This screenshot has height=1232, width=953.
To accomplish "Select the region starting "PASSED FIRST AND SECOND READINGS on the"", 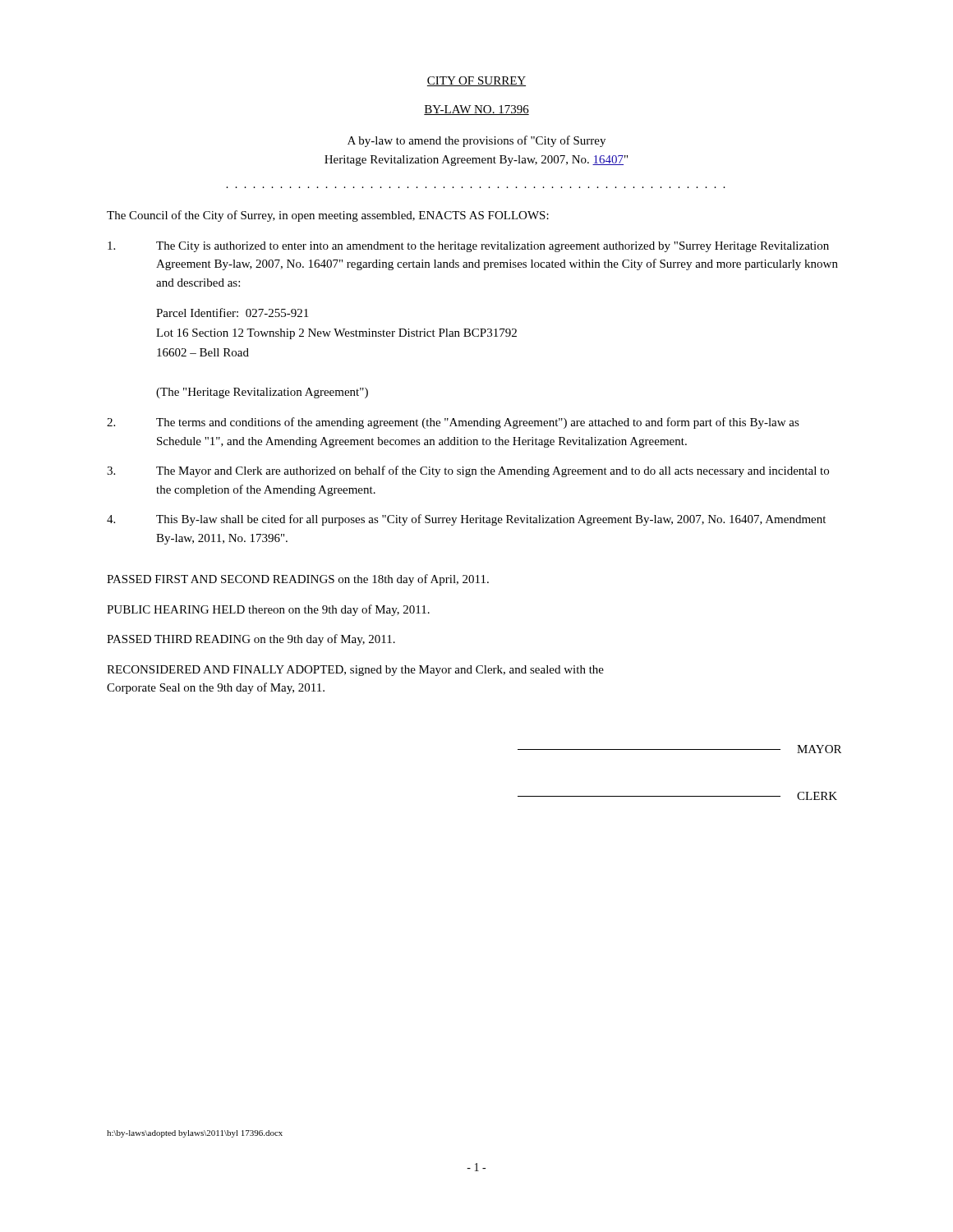I will pos(298,579).
